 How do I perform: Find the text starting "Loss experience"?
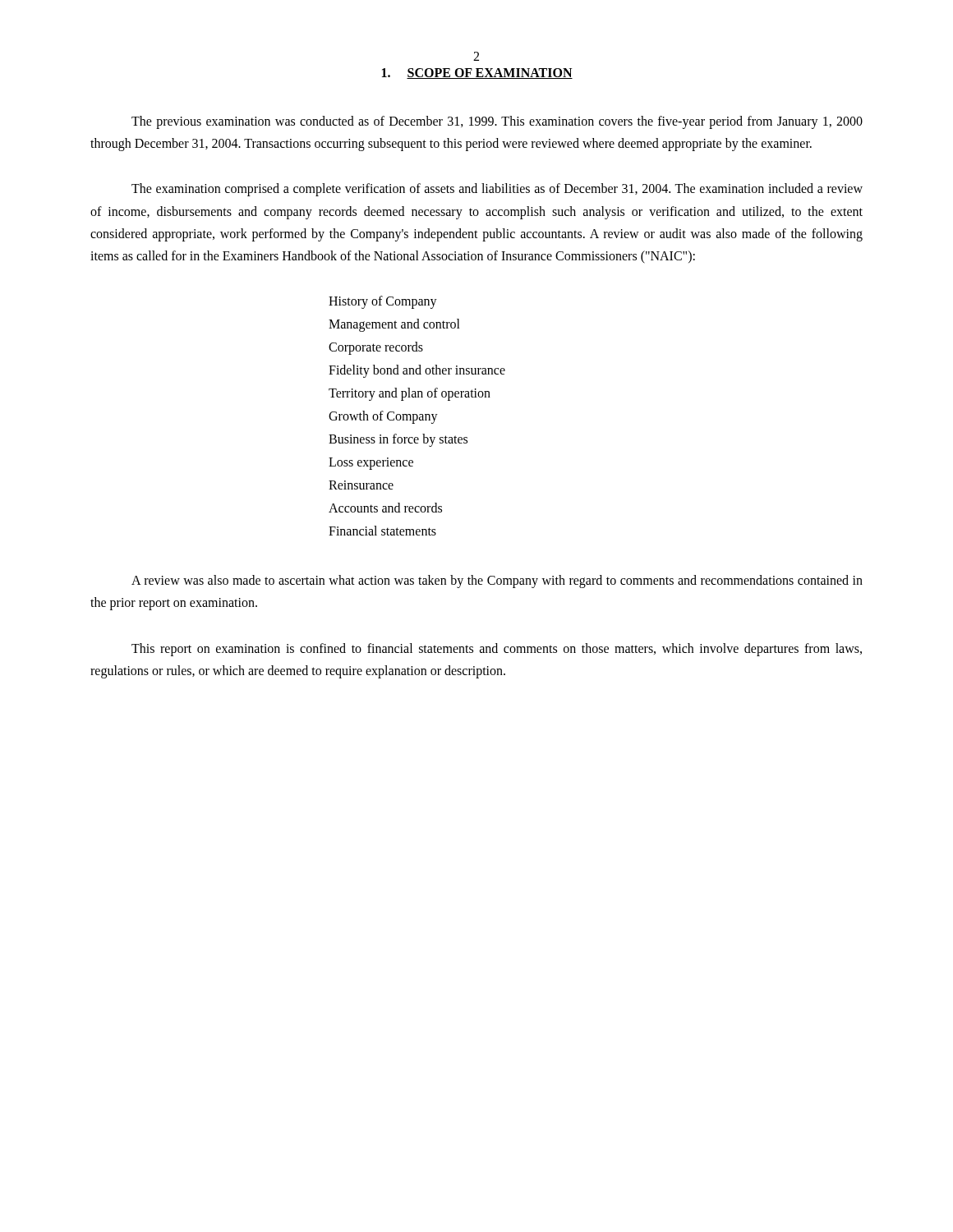tap(371, 462)
